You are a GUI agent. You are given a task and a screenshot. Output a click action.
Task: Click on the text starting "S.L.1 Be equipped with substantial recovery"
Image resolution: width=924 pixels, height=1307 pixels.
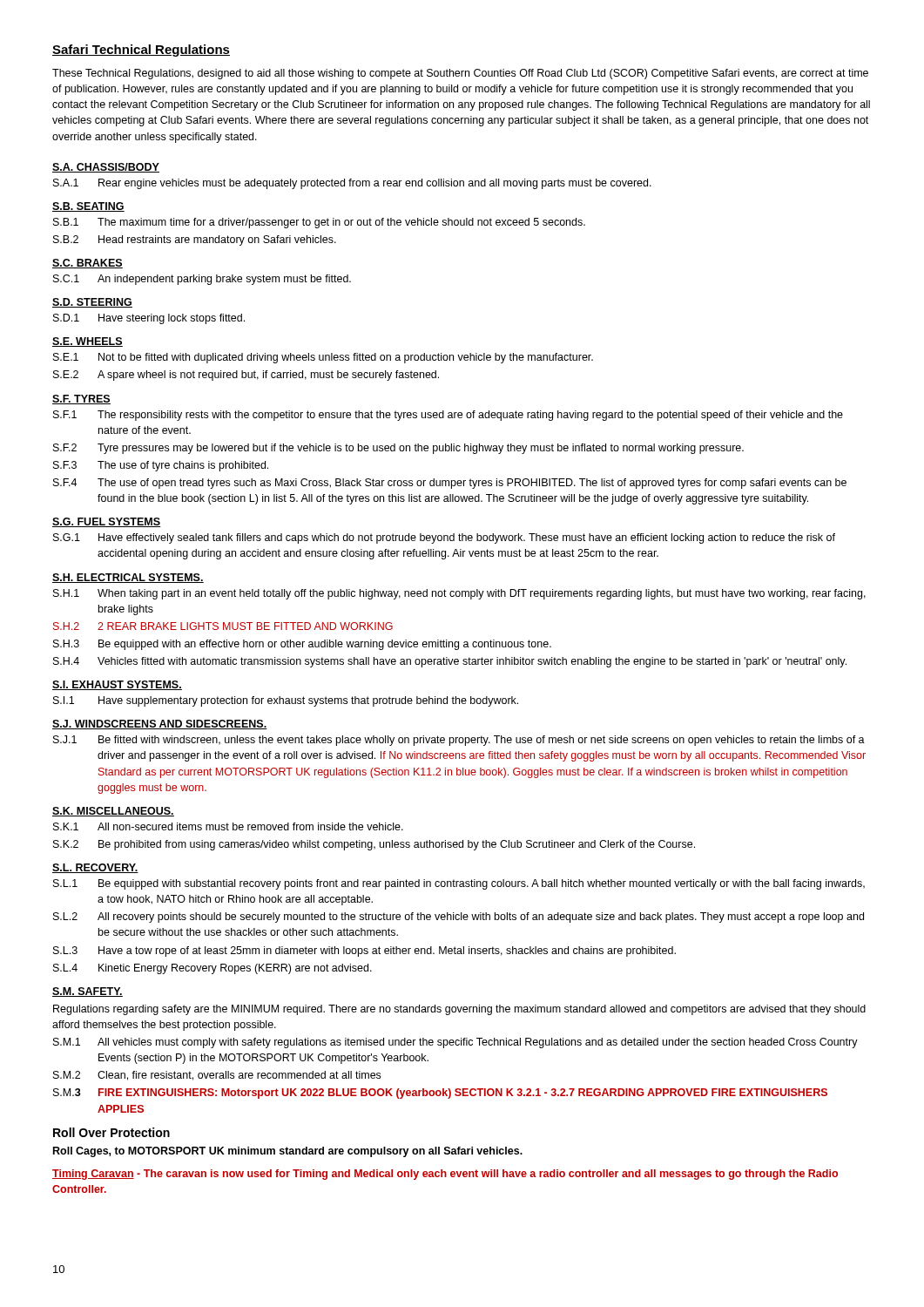click(x=462, y=892)
